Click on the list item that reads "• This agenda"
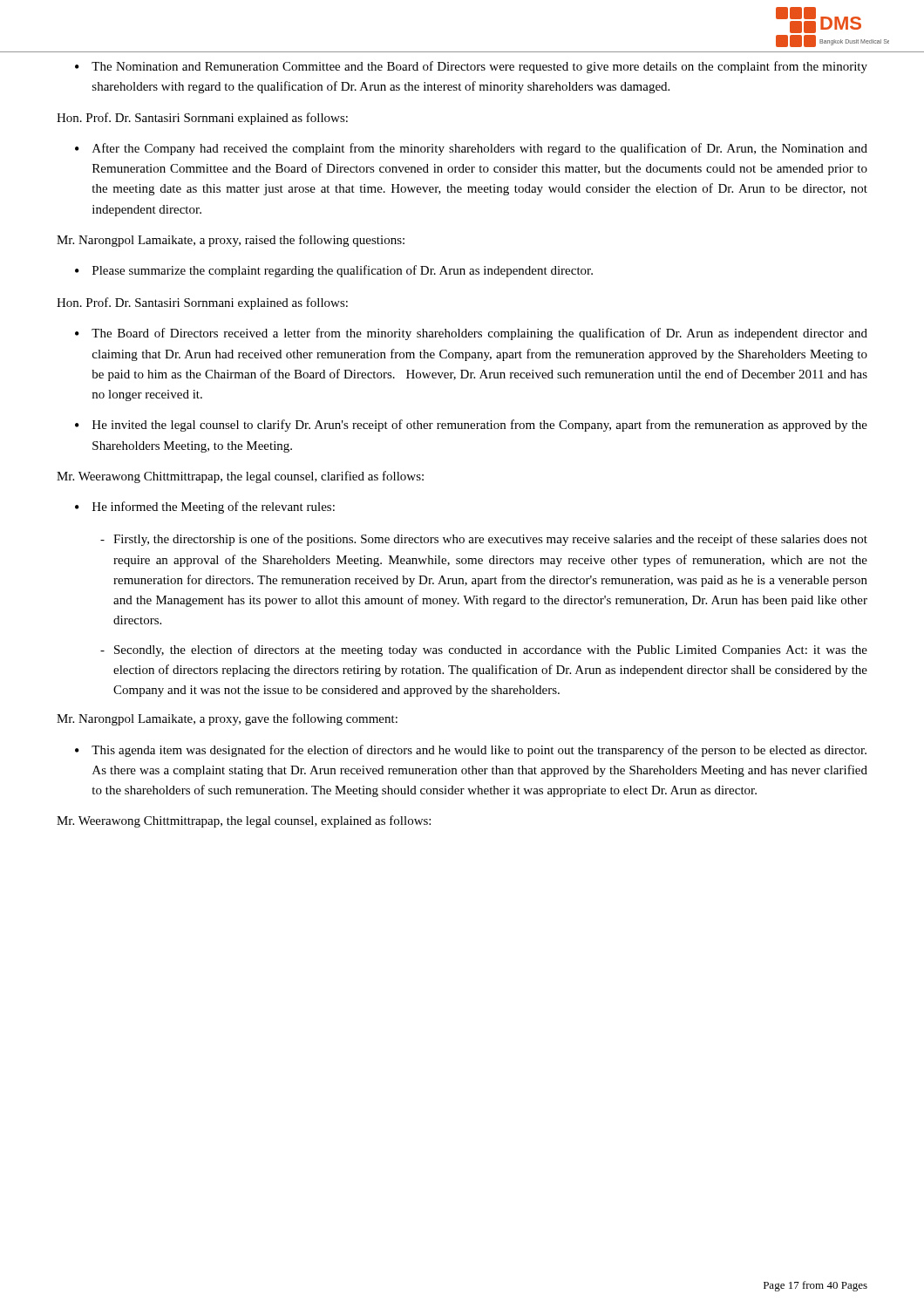Viewport: 924px width, 1308px height. (471, 770)
